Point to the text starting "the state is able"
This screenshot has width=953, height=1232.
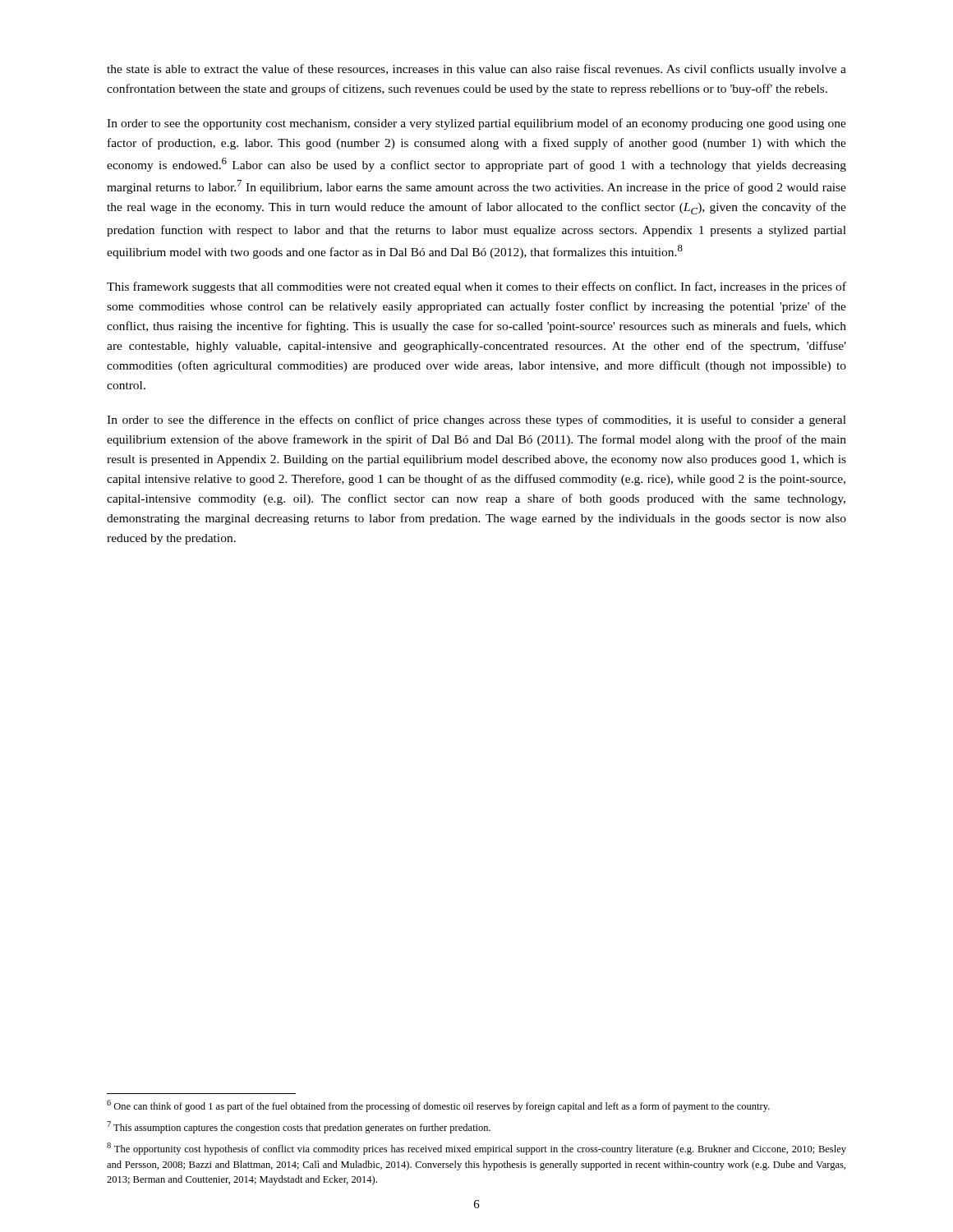(476, 78)
